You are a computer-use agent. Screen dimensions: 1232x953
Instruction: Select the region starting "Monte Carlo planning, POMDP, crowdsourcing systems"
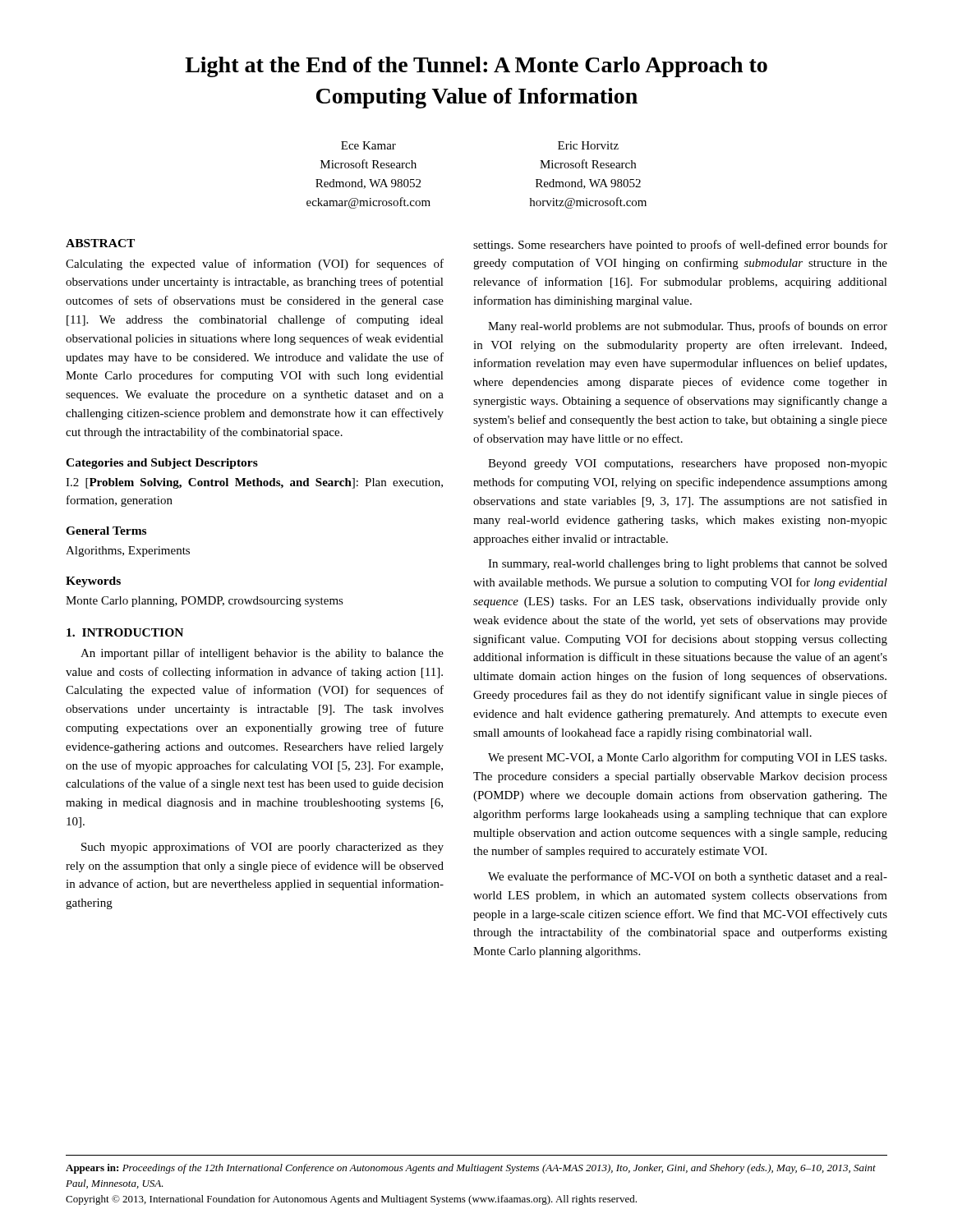[x=205, y=600]
